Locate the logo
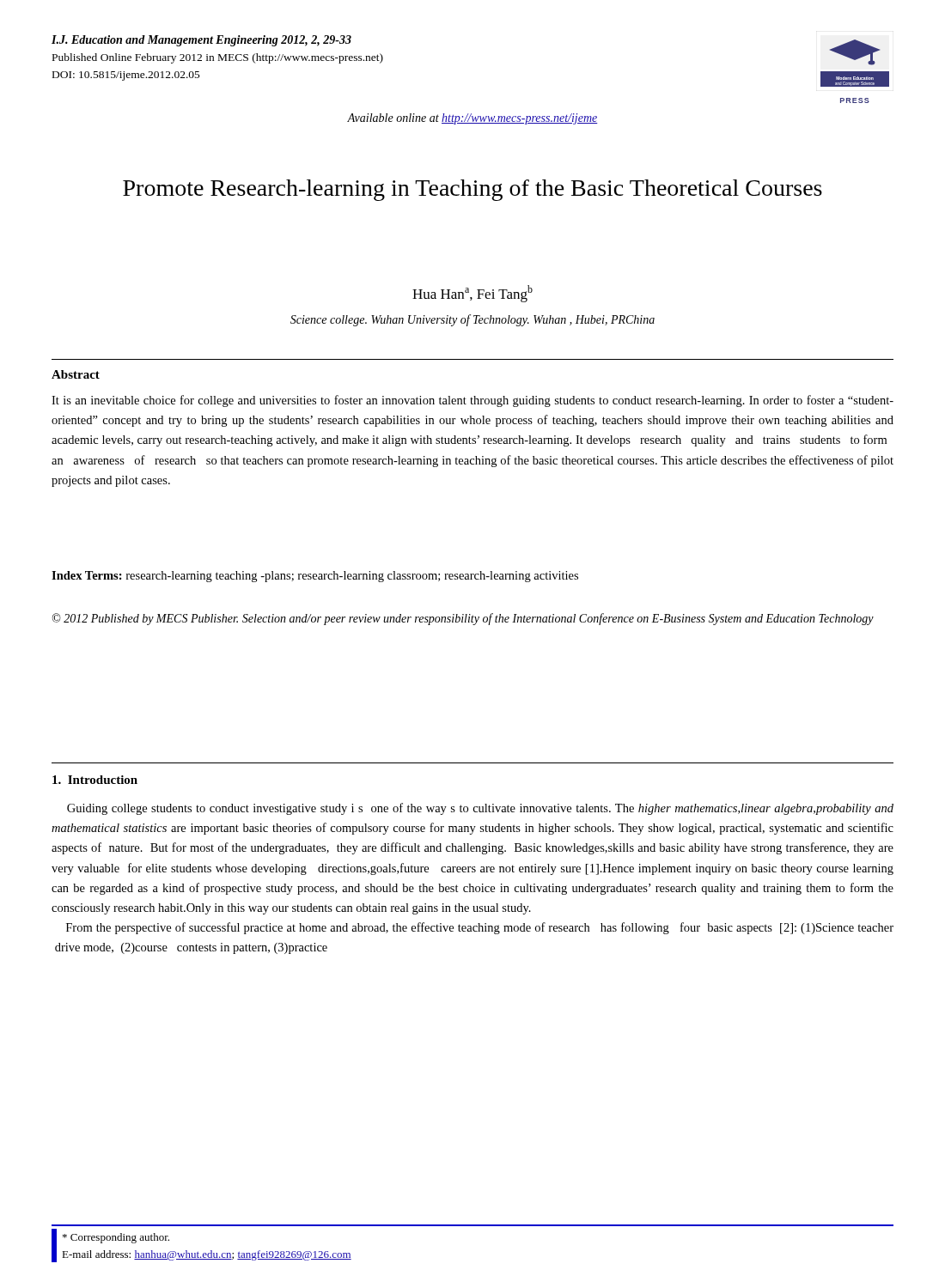945x1288 pixels. tap(855, 61)
